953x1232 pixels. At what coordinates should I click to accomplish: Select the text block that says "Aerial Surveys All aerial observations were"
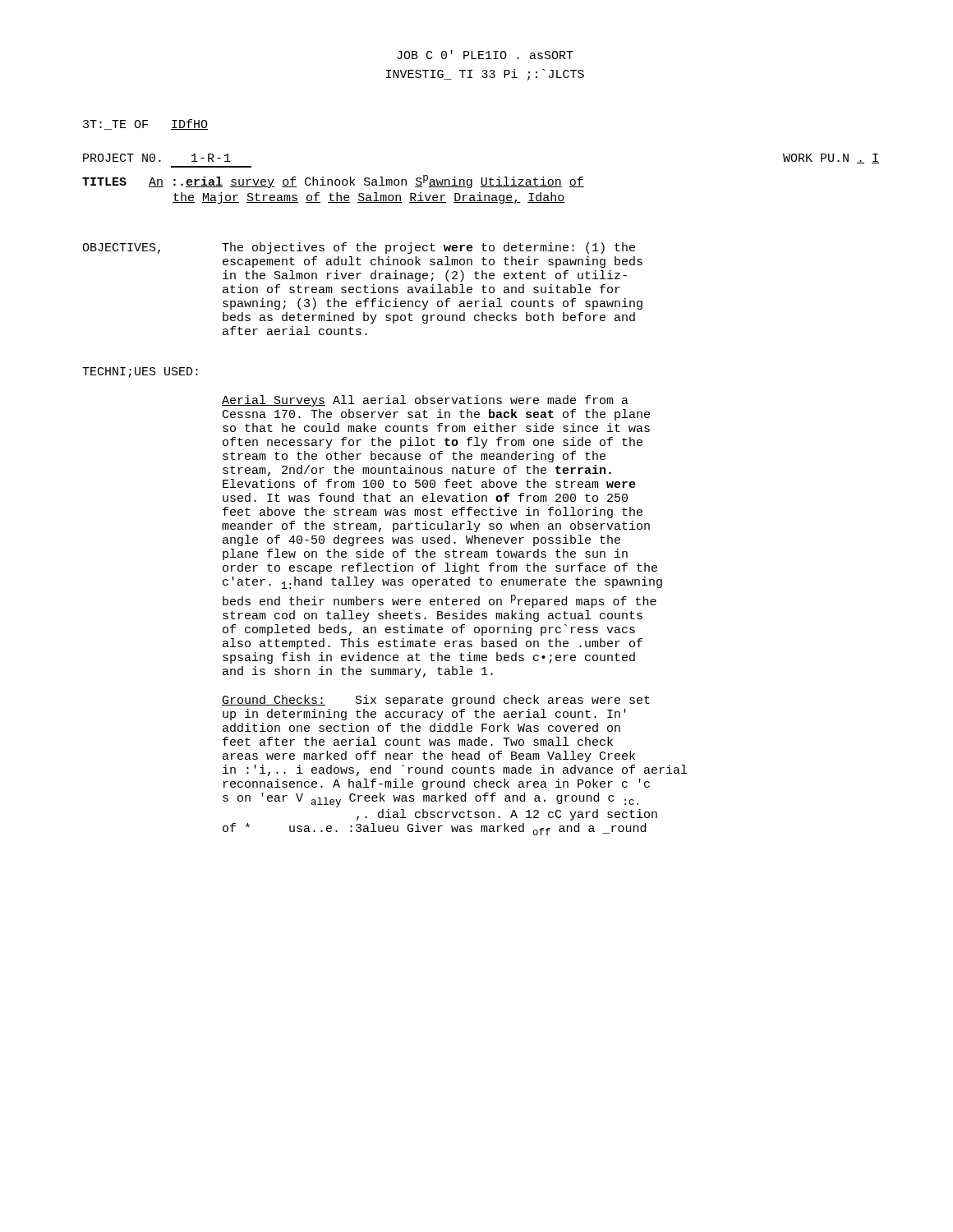coord(442,537)
